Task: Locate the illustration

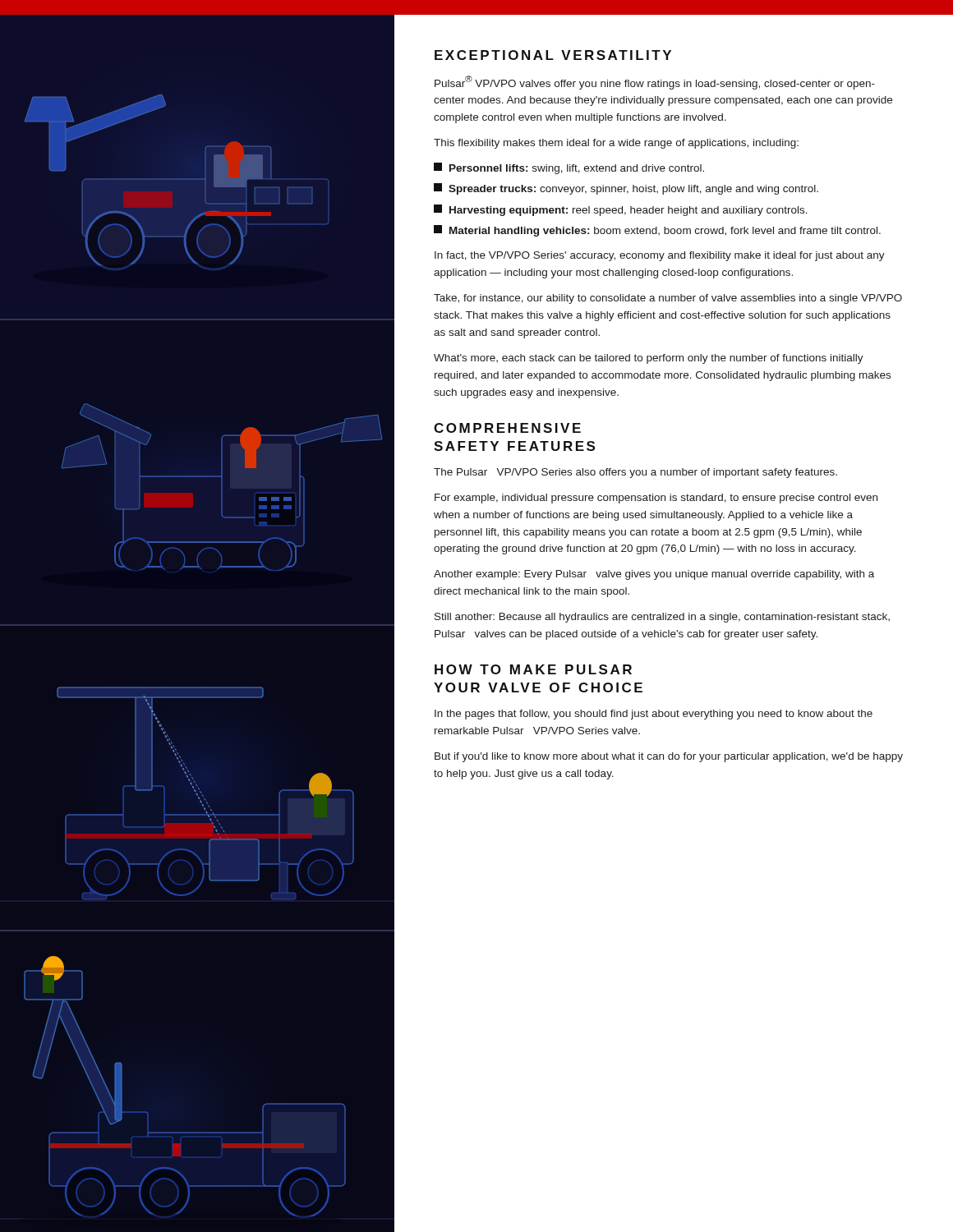Action: [x=197, y=623]
